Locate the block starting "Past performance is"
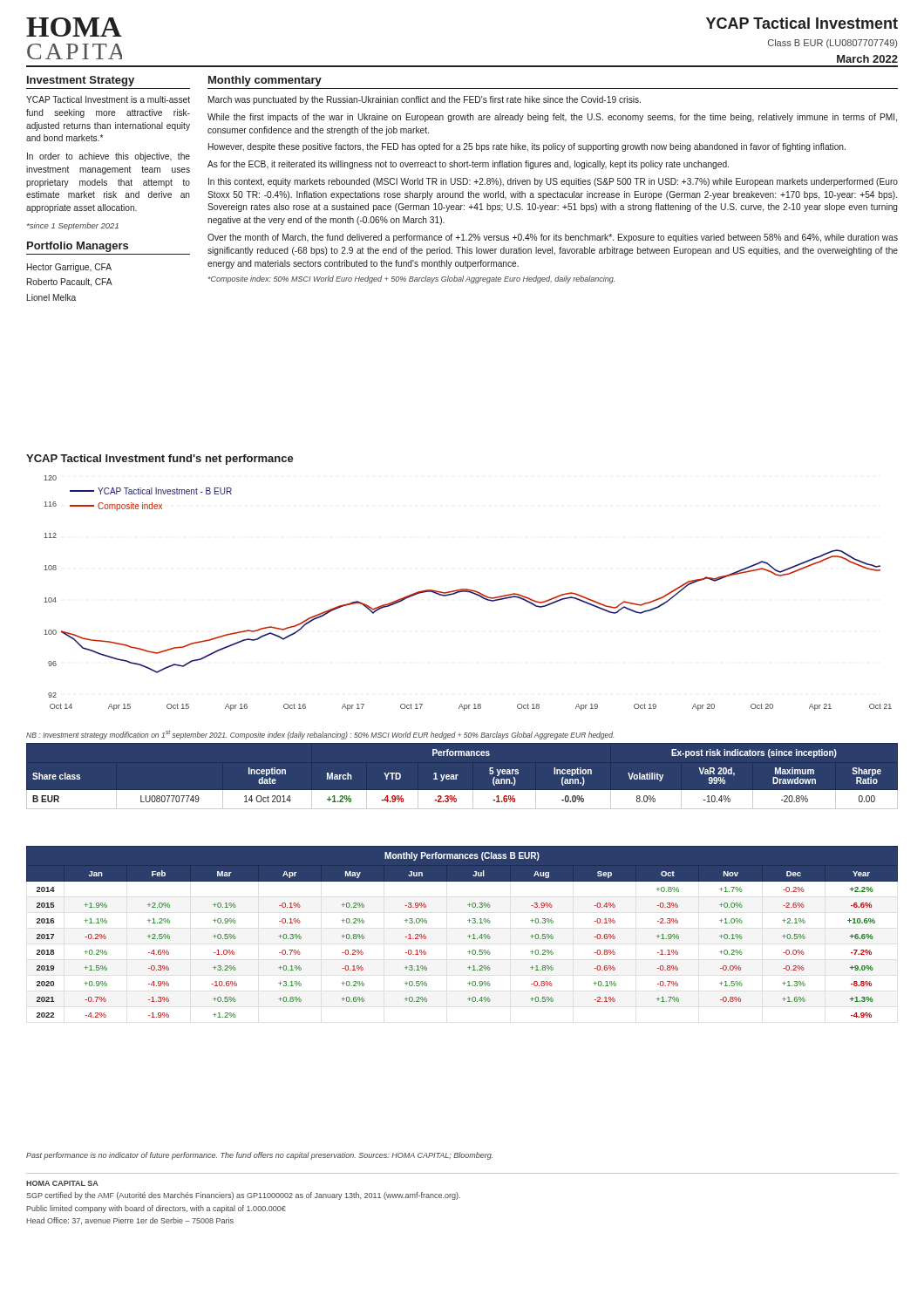Image resolution: width=924 pixels, height=1308 pixels. click(260, 1155)
